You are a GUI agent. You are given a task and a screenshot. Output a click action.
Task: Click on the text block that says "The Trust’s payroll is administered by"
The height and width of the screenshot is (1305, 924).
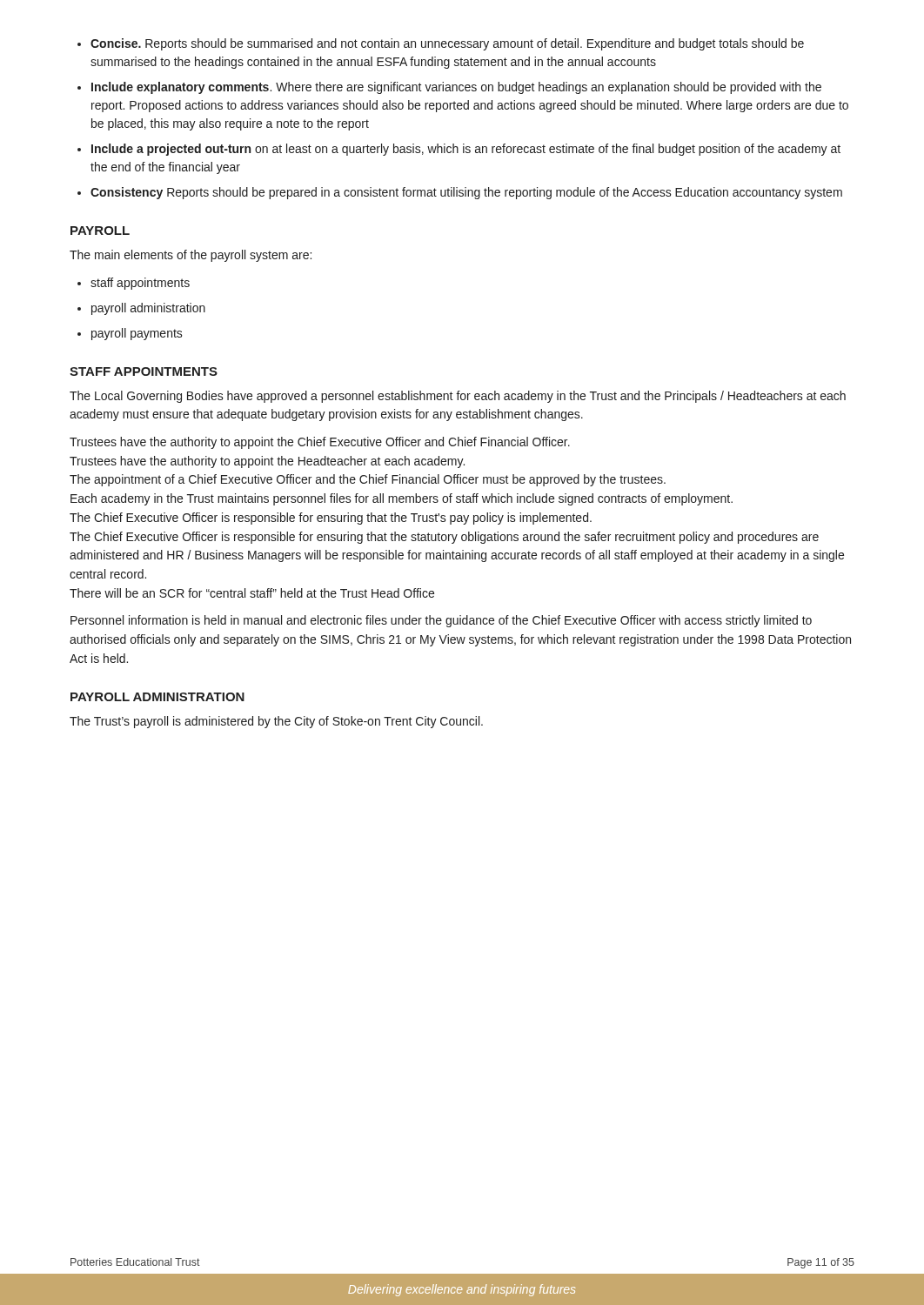click(x=277, y=721)
